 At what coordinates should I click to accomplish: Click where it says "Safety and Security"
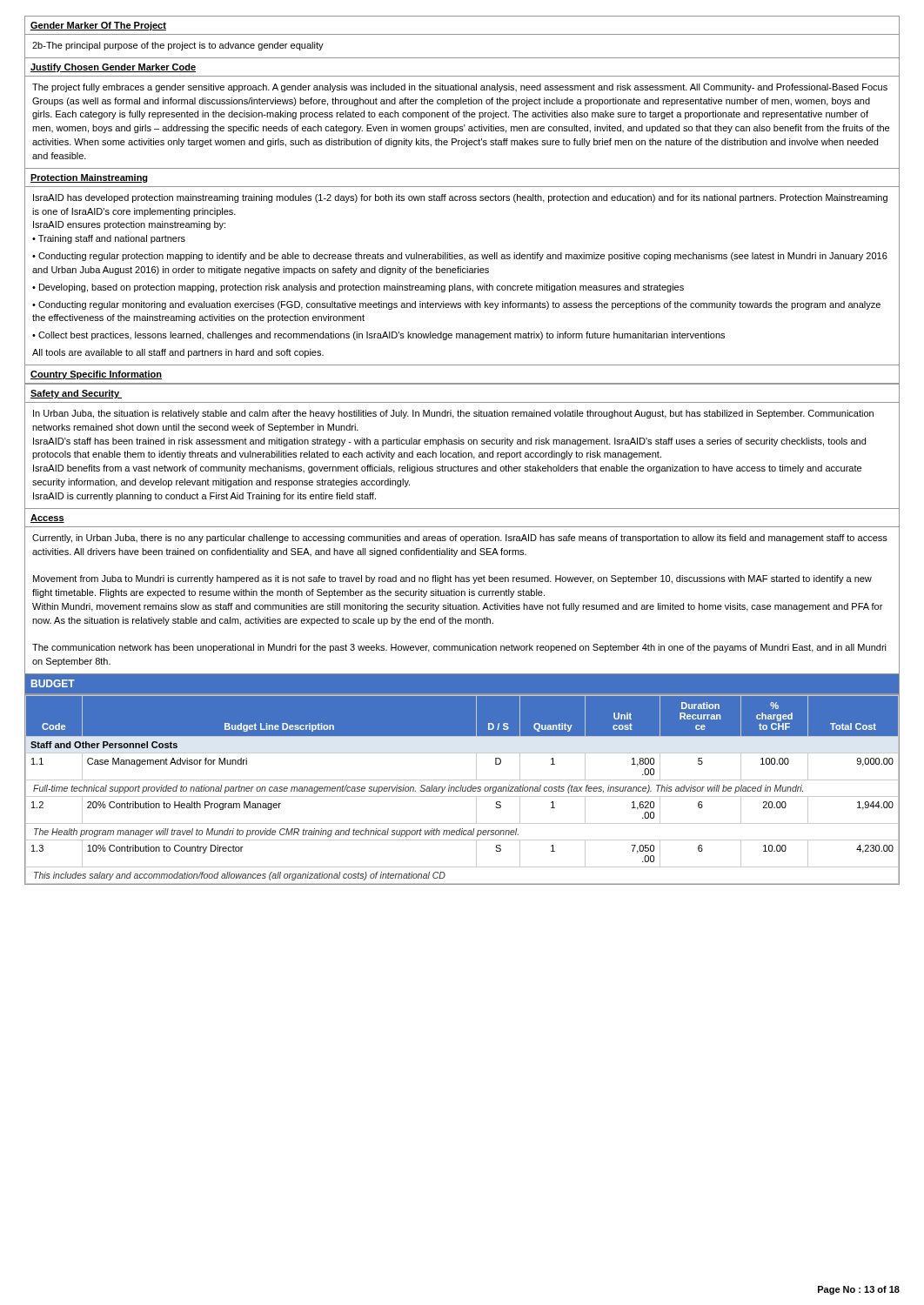[76, 393]
